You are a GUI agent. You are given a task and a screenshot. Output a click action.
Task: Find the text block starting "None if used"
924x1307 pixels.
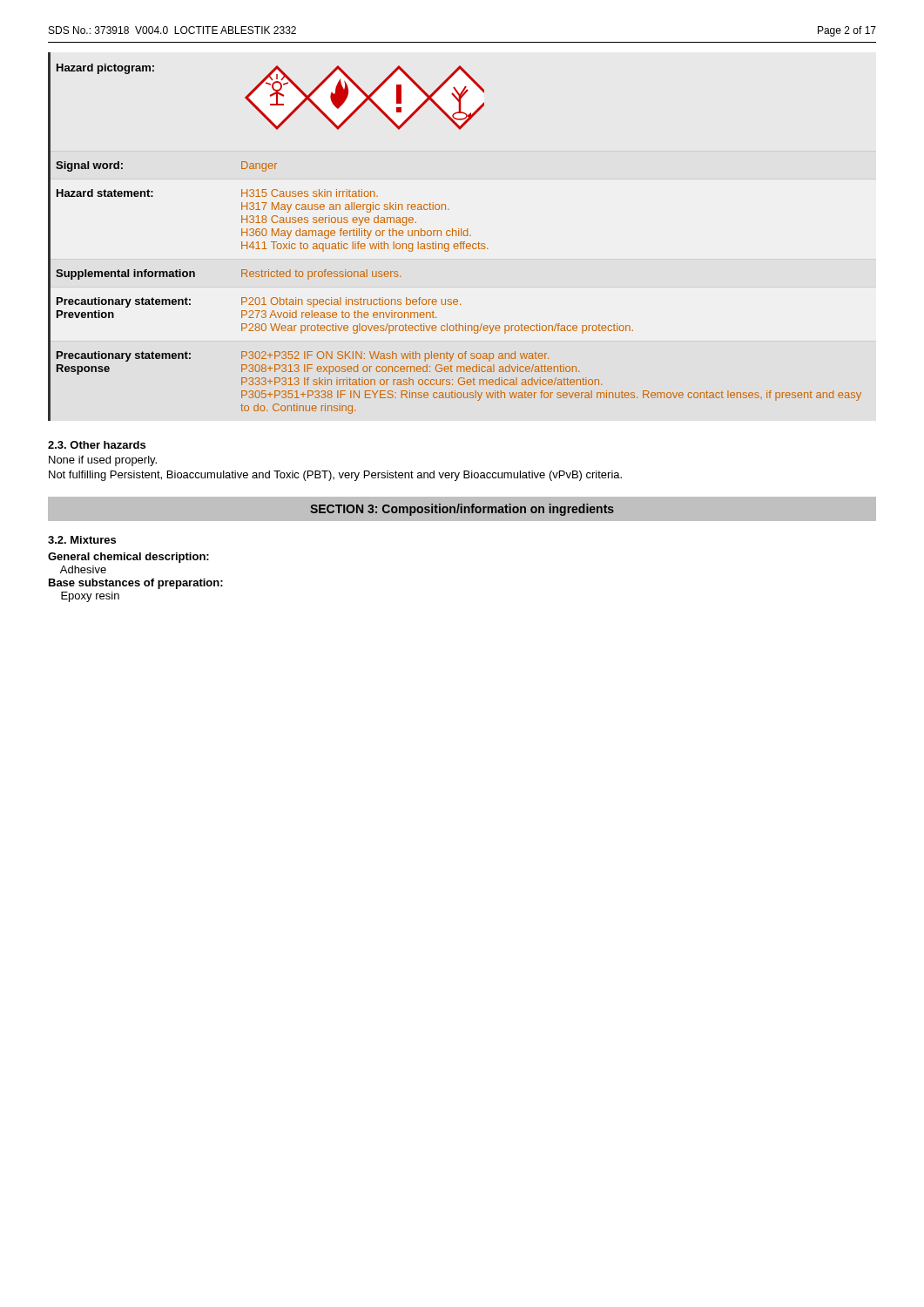[103, 460]
